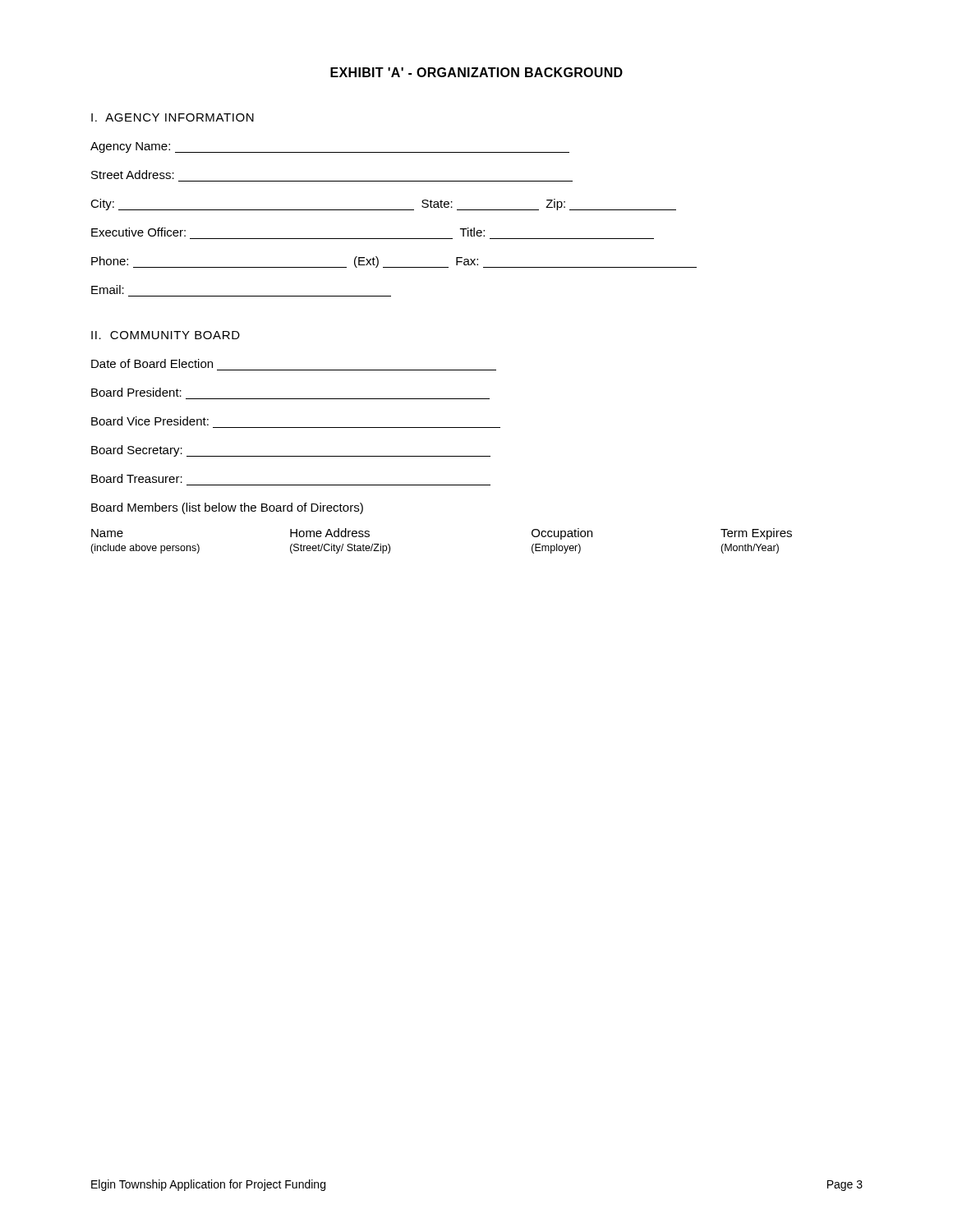The image size is (953, 1232).
Task: Locate the text "EXHIBIT 'A' - ORGANIZATION BACKGROUND"
Action: tap(476, 73)
